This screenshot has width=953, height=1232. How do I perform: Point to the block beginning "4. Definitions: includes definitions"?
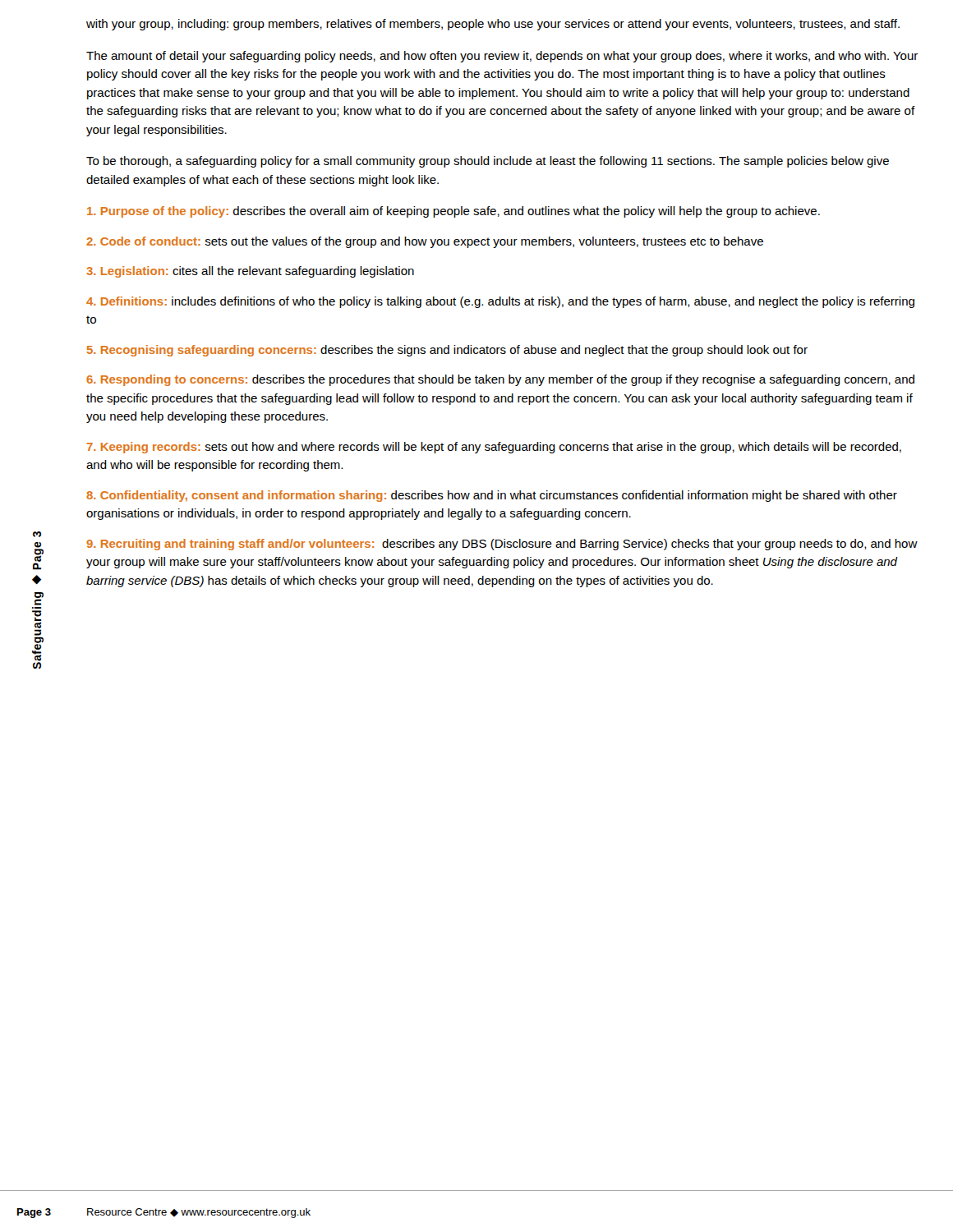click(x=501, y=310)
